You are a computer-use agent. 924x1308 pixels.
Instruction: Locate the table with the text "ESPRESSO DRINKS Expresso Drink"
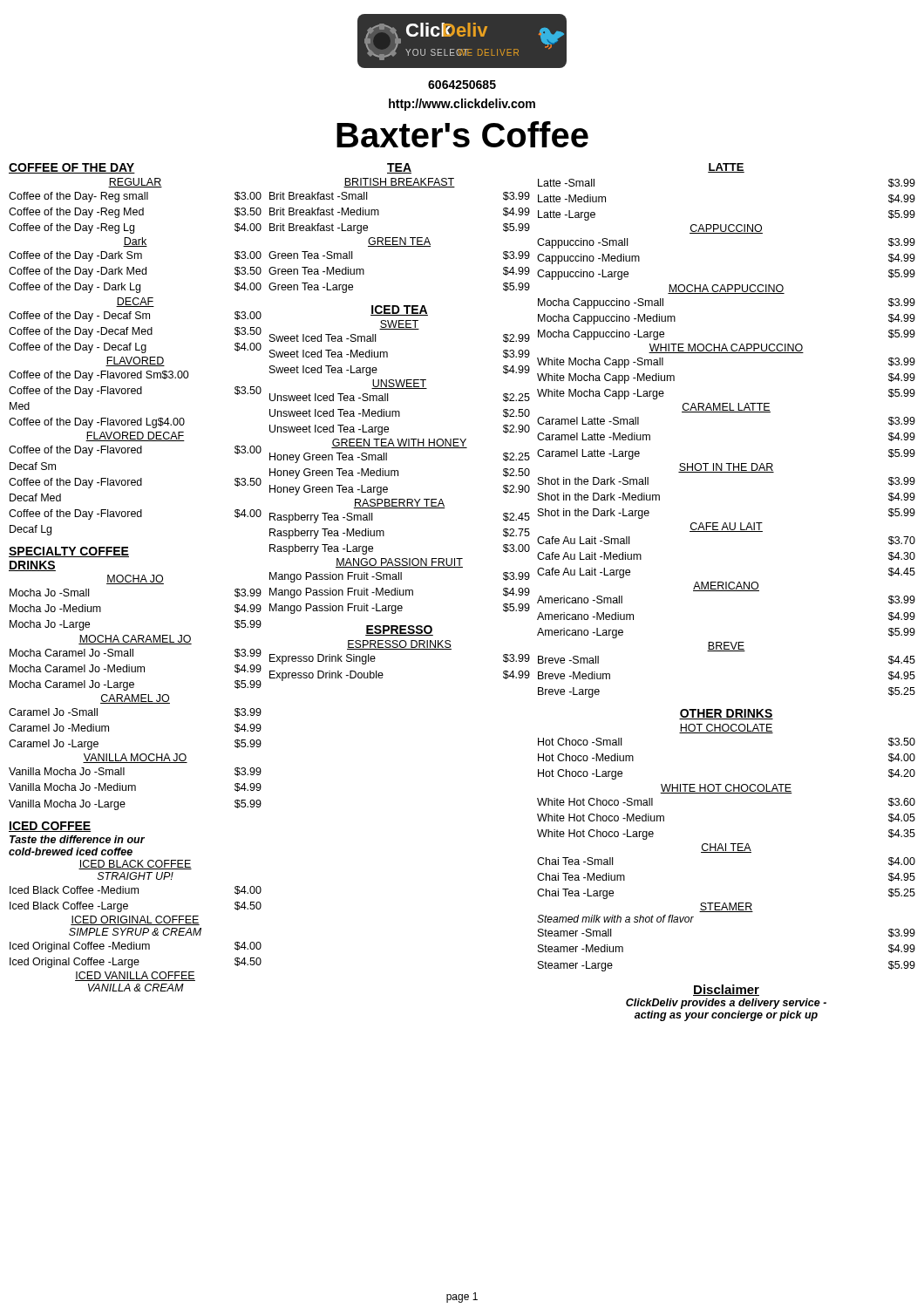[399, 661]
